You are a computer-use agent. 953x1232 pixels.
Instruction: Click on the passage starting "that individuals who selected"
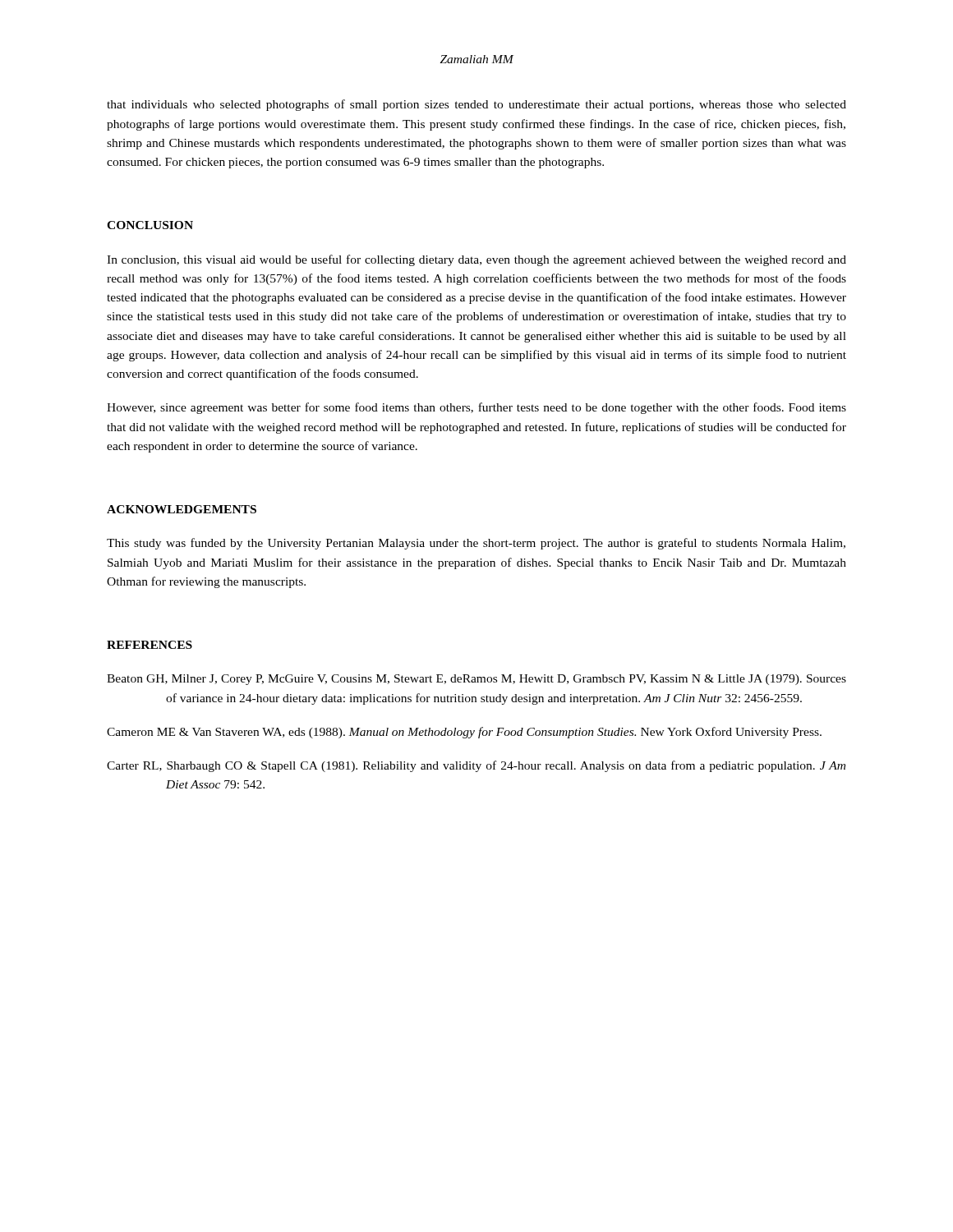click(x=476, y=133)
